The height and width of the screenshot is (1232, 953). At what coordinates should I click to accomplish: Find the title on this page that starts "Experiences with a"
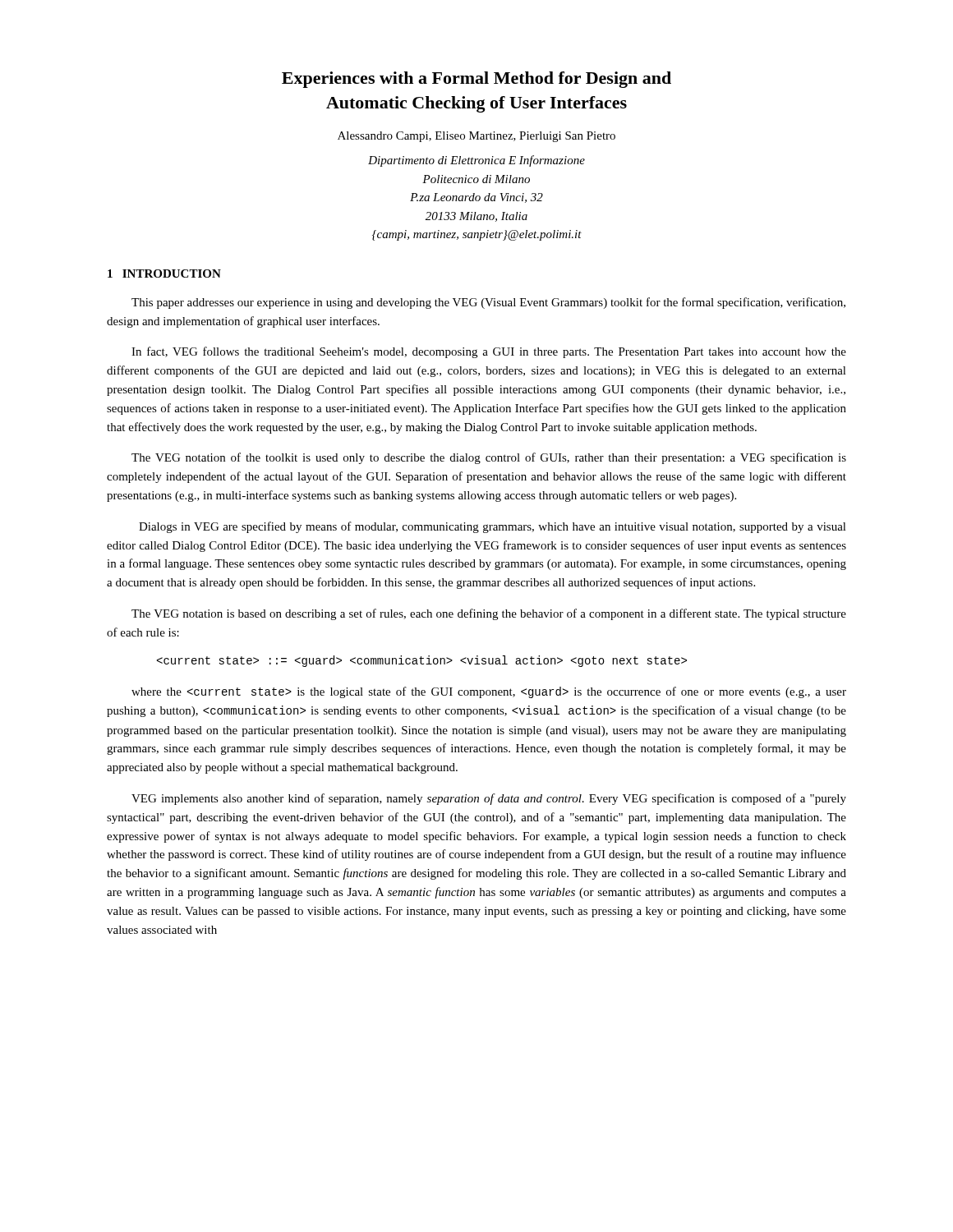click(x=476, y=90)
